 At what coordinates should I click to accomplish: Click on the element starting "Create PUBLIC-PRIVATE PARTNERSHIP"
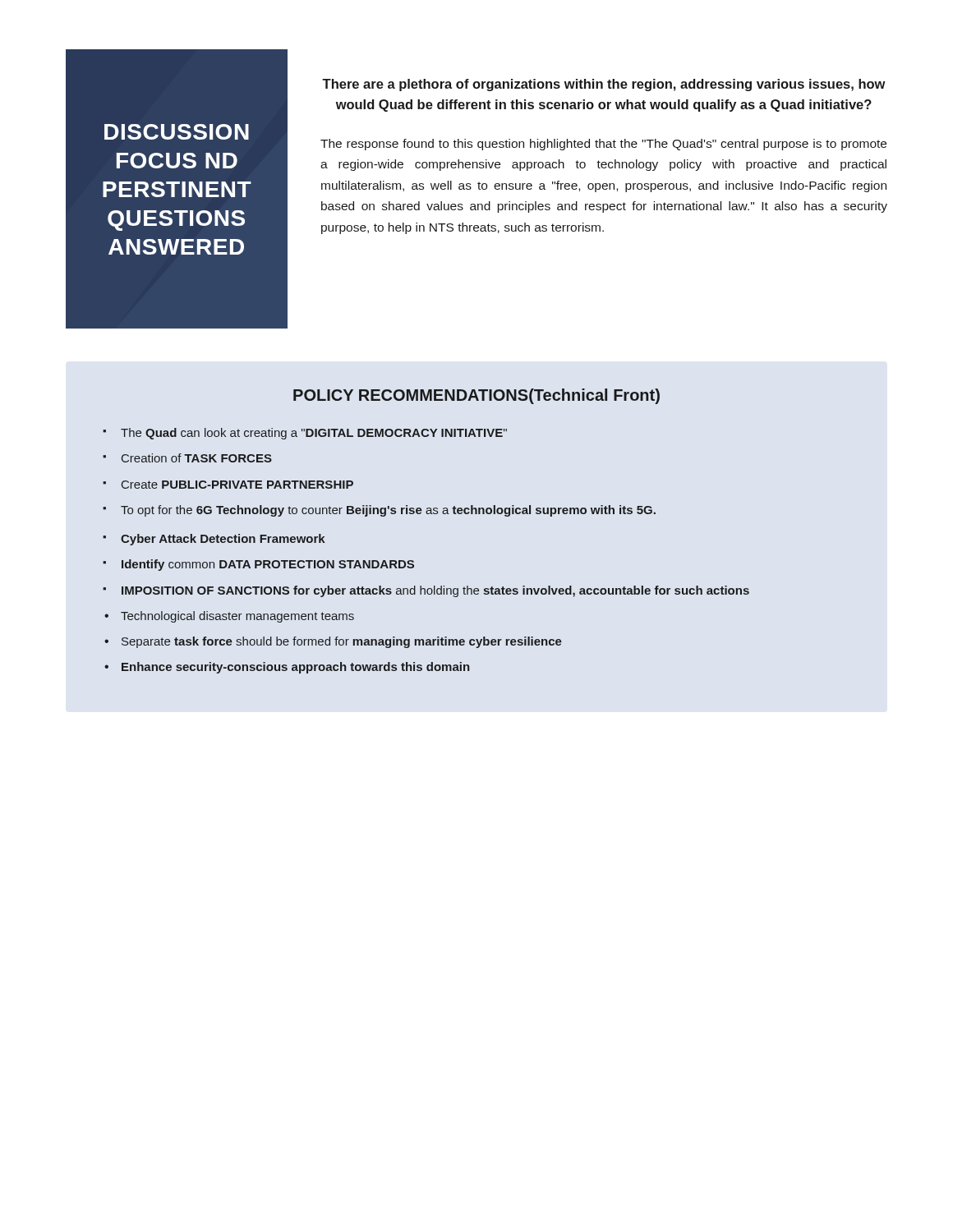(x=237, y=484)
